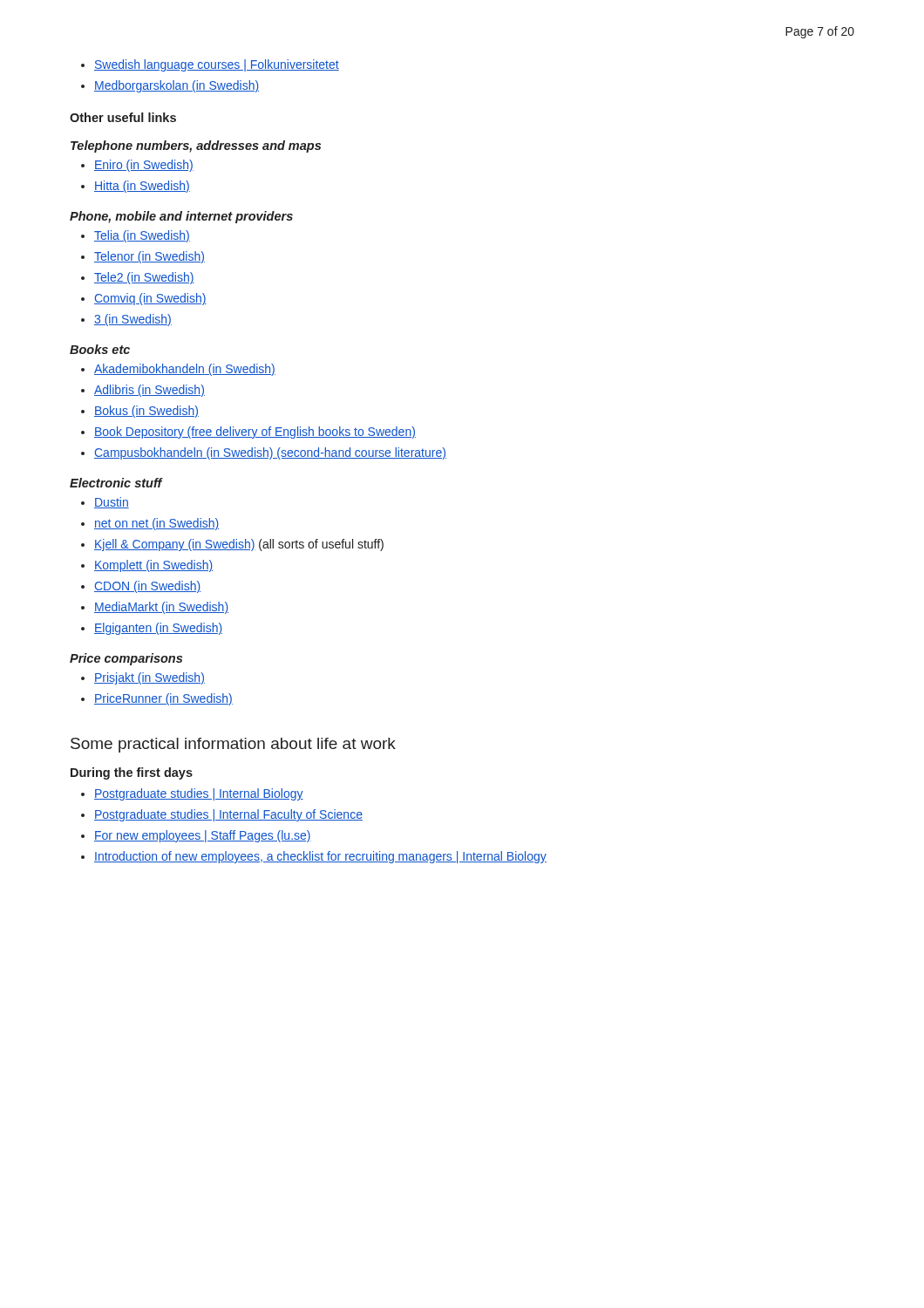Select the list item with the text "Book Depository (free delivery"
The height and width of the screenshot is (1308, 924).
[x=255, y=432]
